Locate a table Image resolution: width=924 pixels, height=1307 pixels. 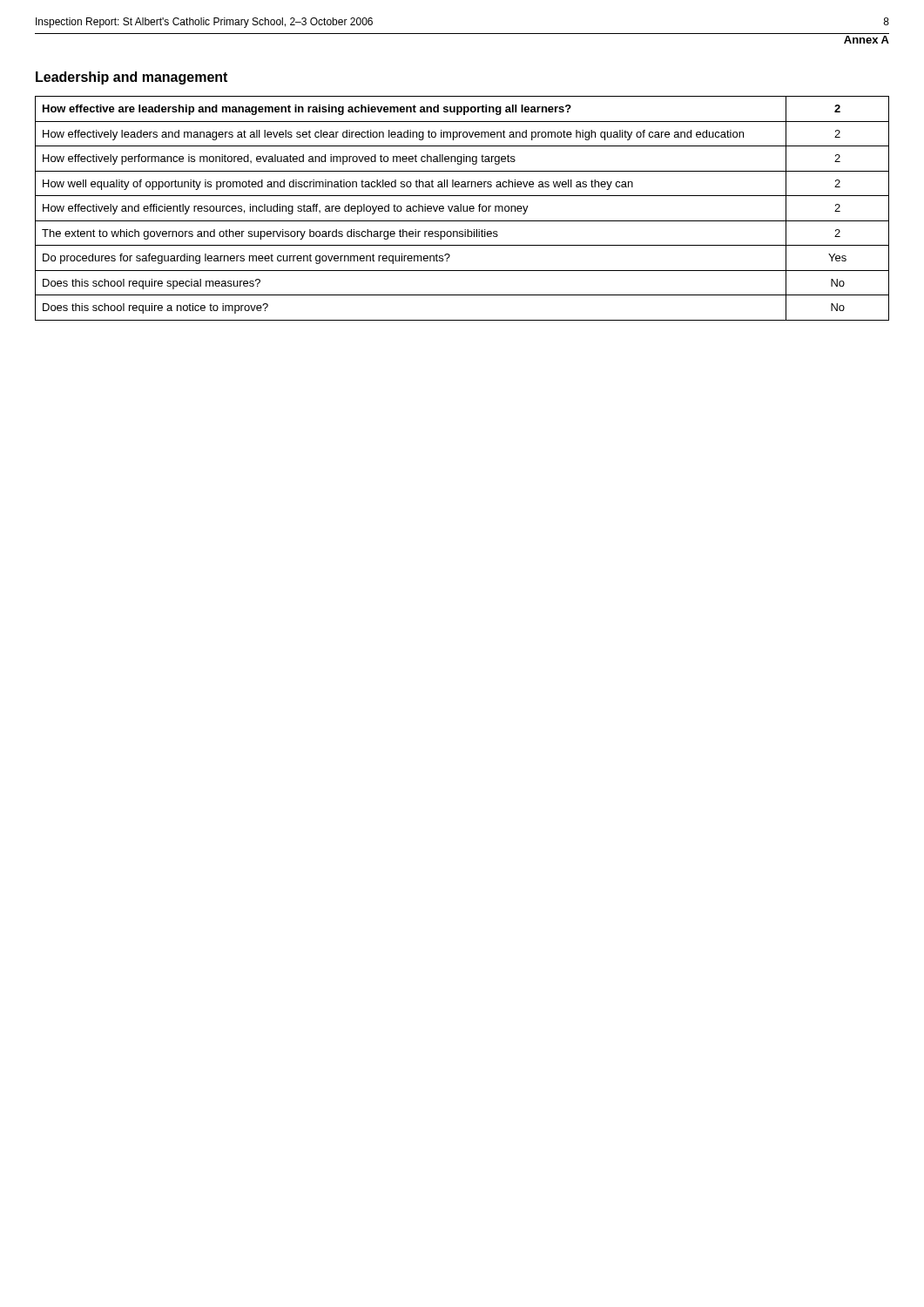click(462, 208)
